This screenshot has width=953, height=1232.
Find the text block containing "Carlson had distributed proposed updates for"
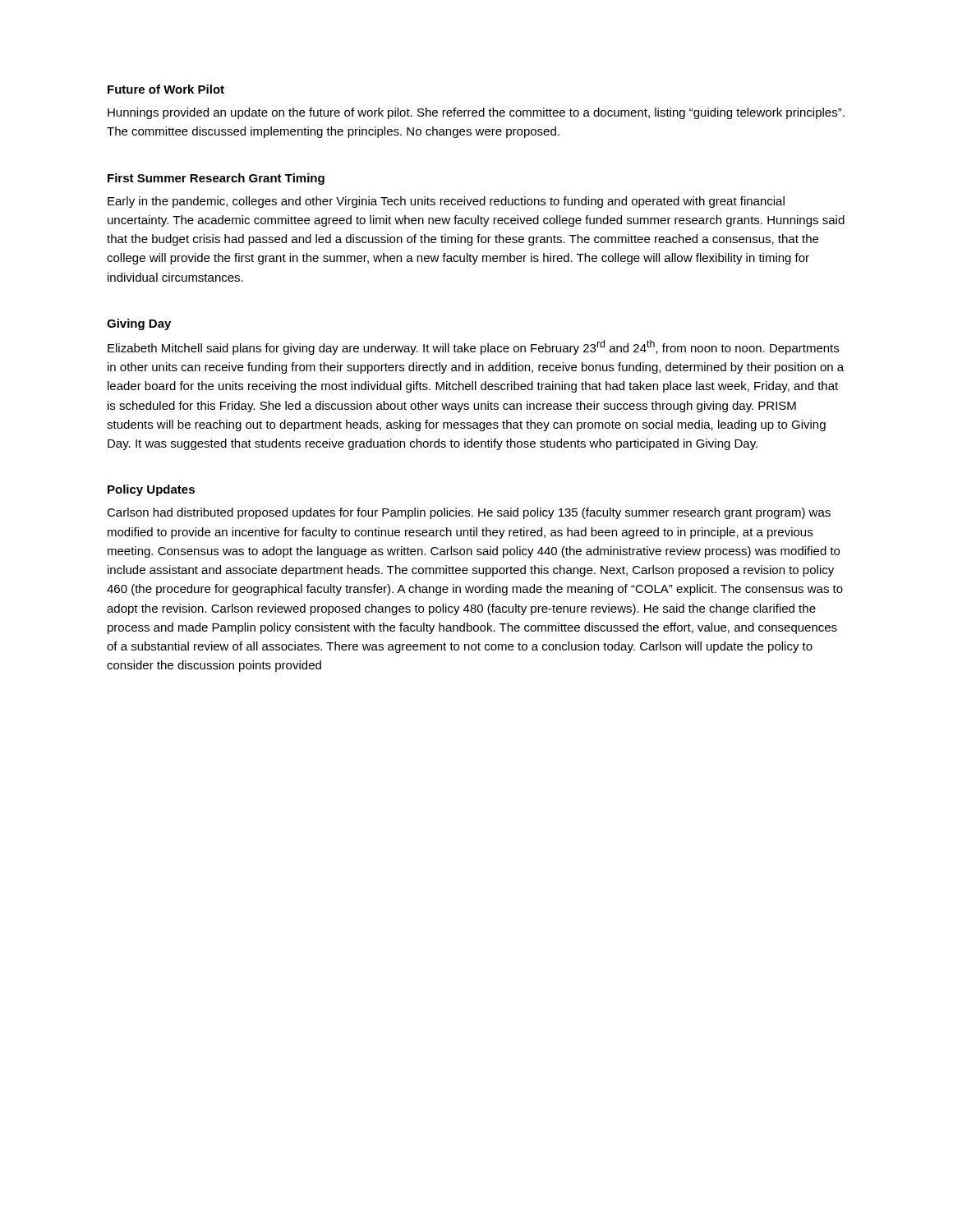pyautogui.click(x=475, y=589)
